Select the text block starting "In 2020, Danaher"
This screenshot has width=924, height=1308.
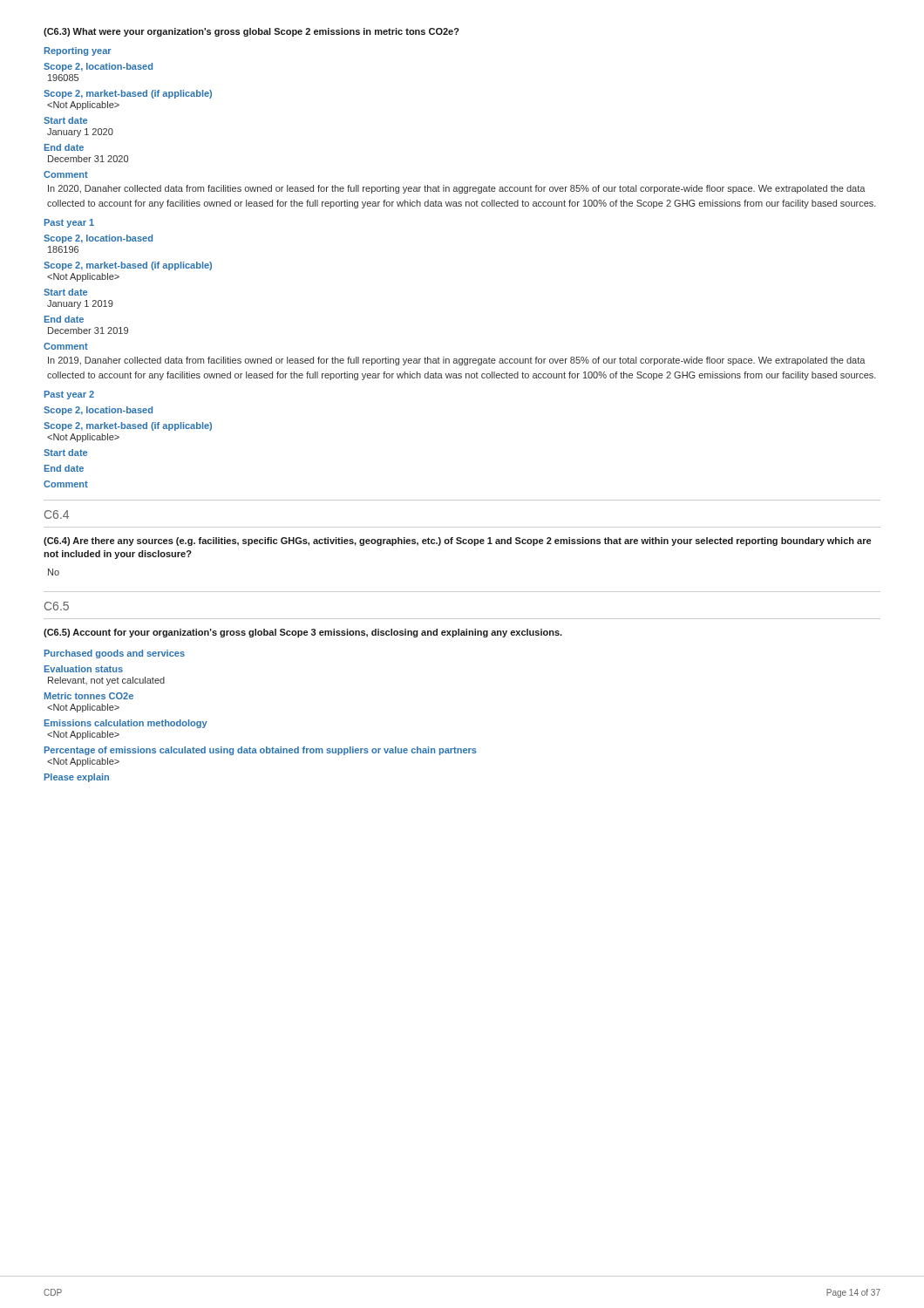pos(462,196)
